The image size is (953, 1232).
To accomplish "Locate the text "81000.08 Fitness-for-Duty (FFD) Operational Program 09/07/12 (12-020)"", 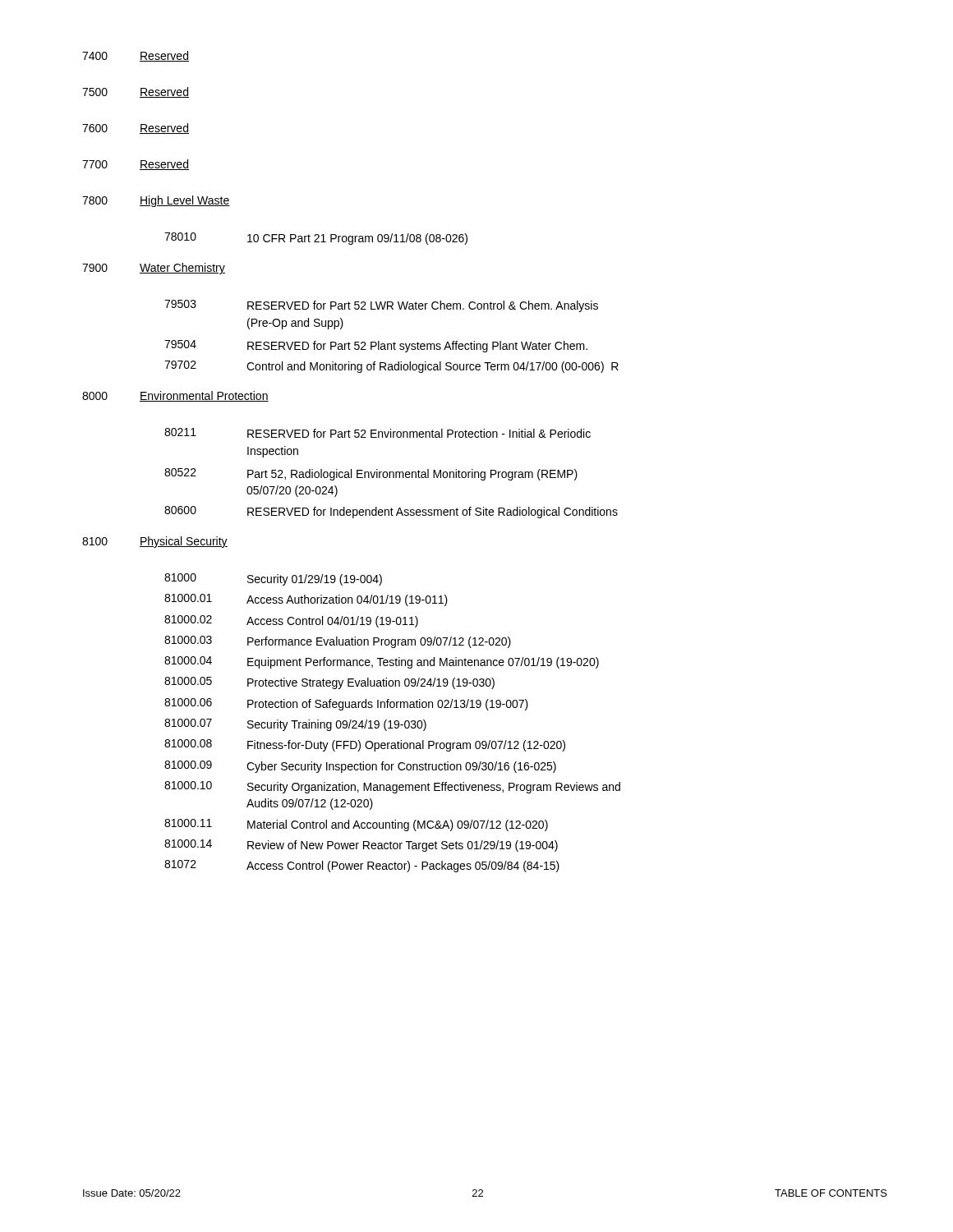I will (365, 745).
